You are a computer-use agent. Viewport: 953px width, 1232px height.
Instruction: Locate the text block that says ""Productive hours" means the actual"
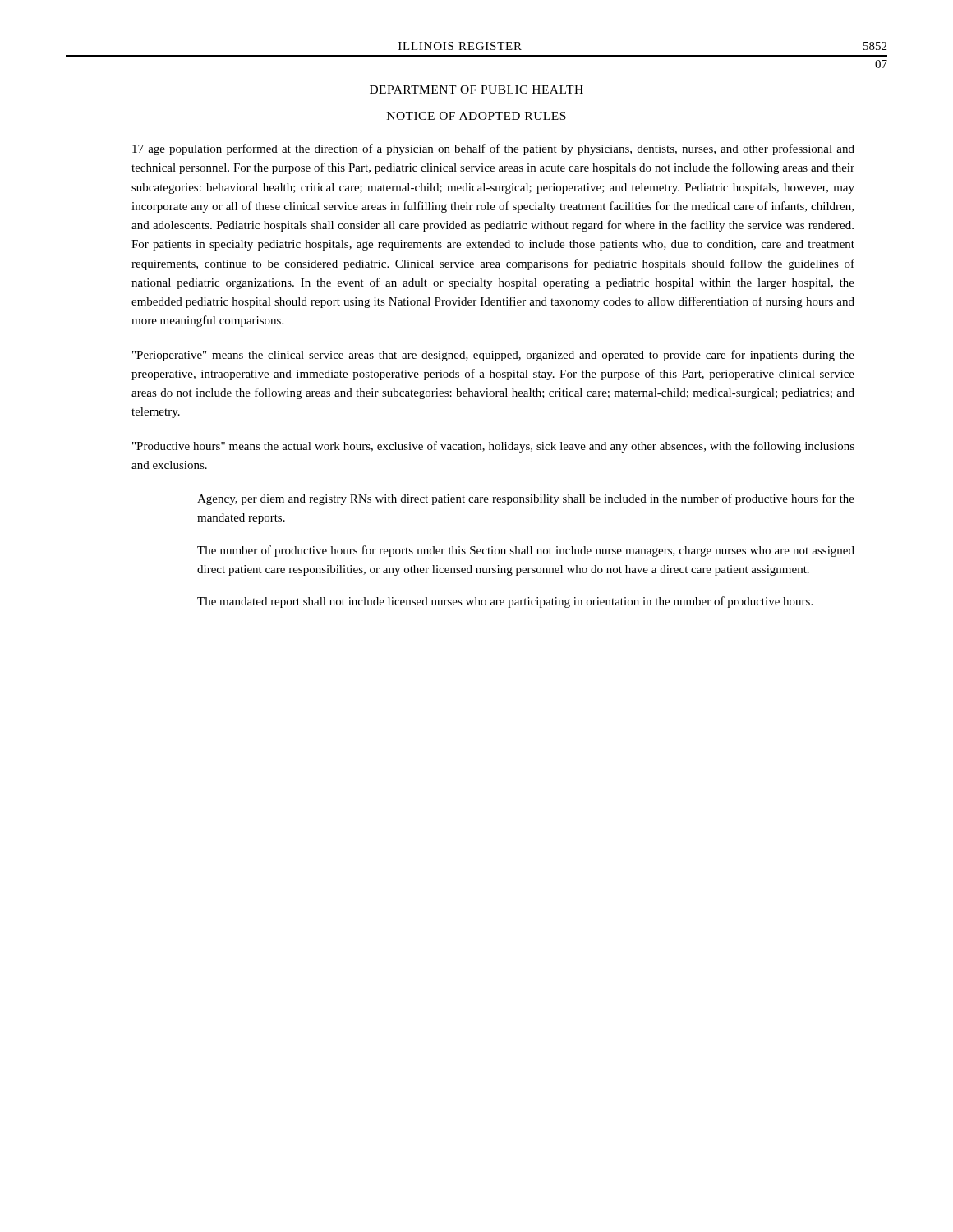(493, 455)
